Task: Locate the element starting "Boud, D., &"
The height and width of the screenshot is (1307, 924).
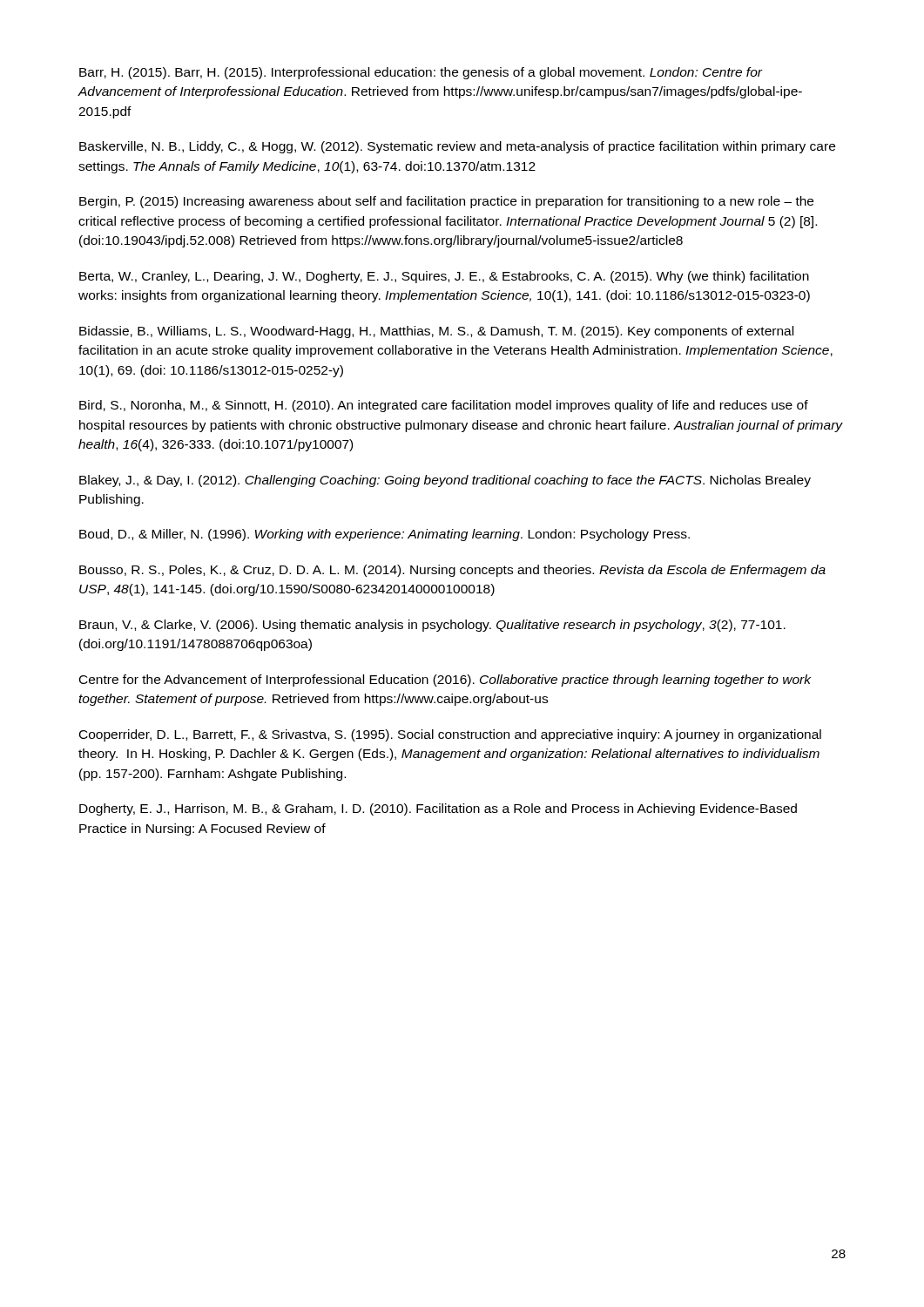Action: [385, 534]
